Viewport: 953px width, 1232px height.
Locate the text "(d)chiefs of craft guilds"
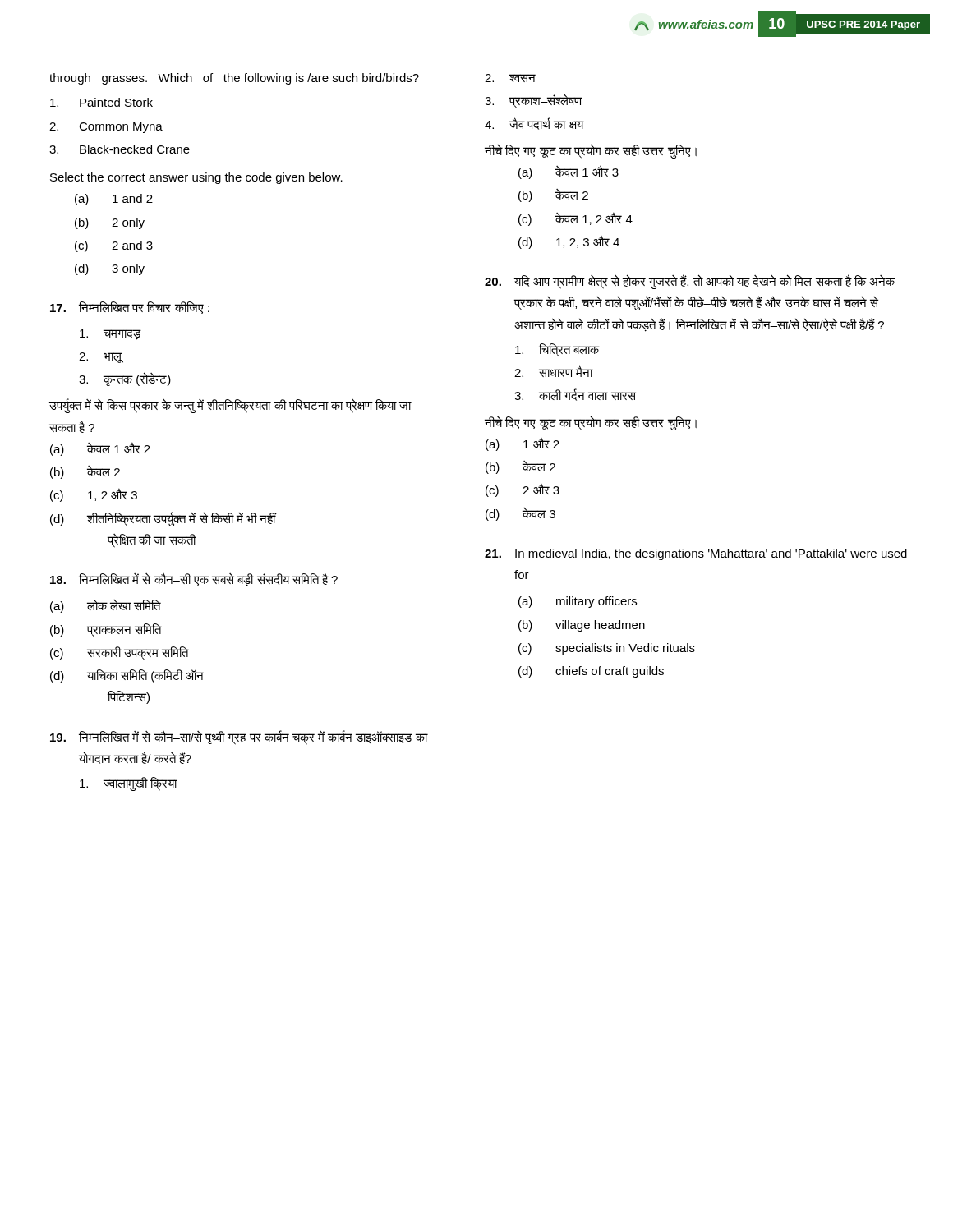(x=591, y=671)
